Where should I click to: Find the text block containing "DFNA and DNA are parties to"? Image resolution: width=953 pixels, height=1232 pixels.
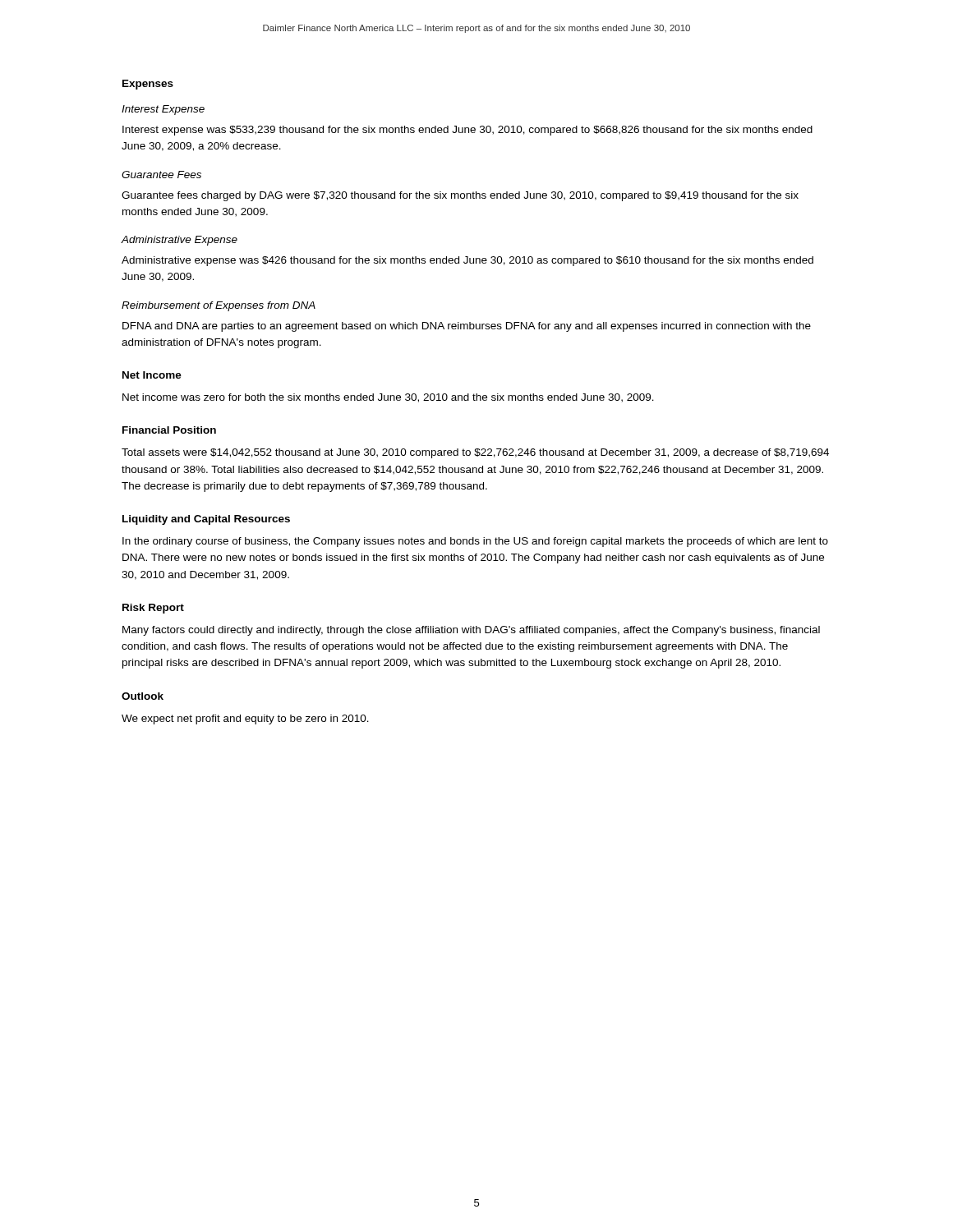pos(466,334)
